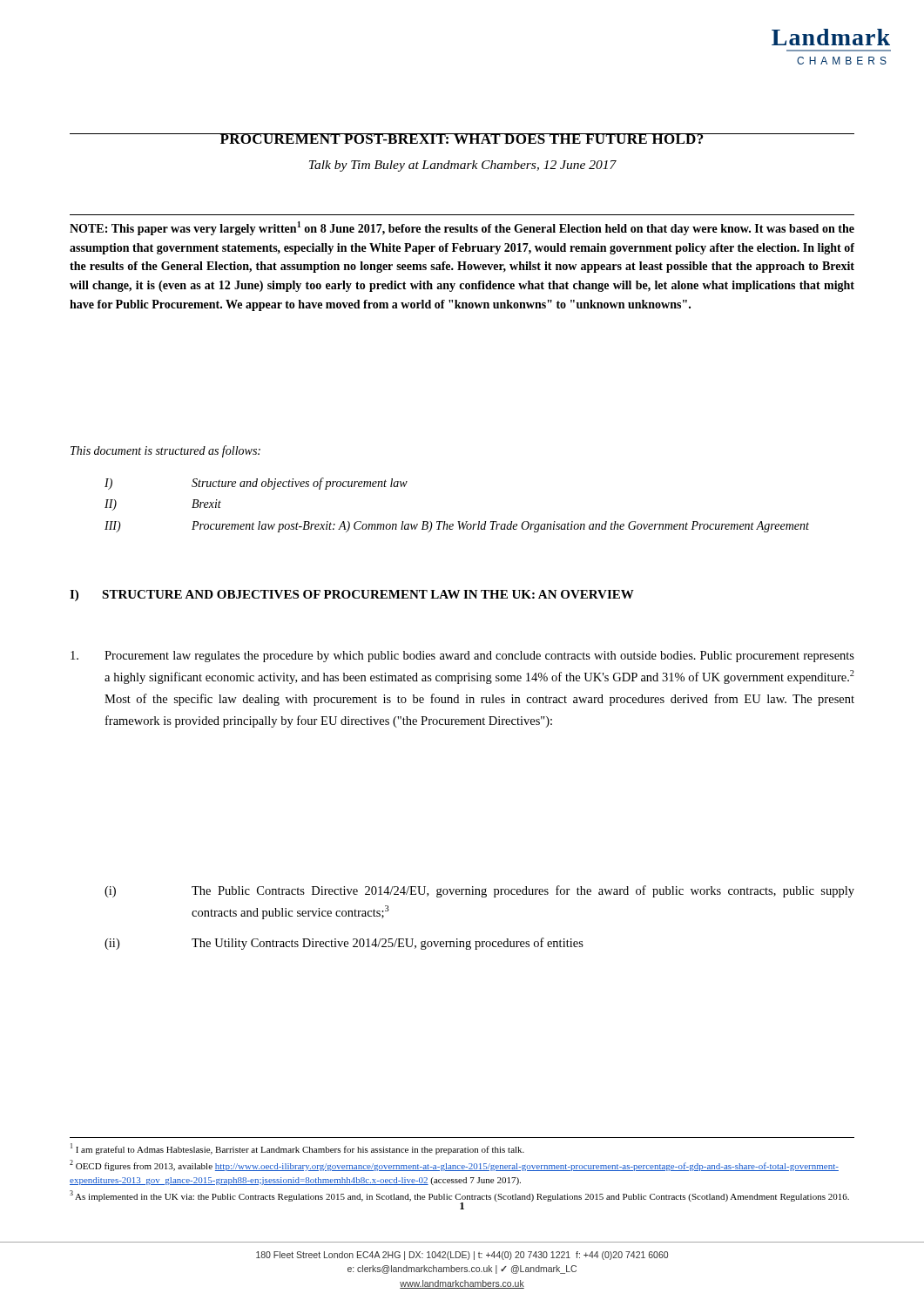Find the list item with the text "(i) The Public Contracts Directive"
This screenshot has width=924, height=1307.
[462, 902]
